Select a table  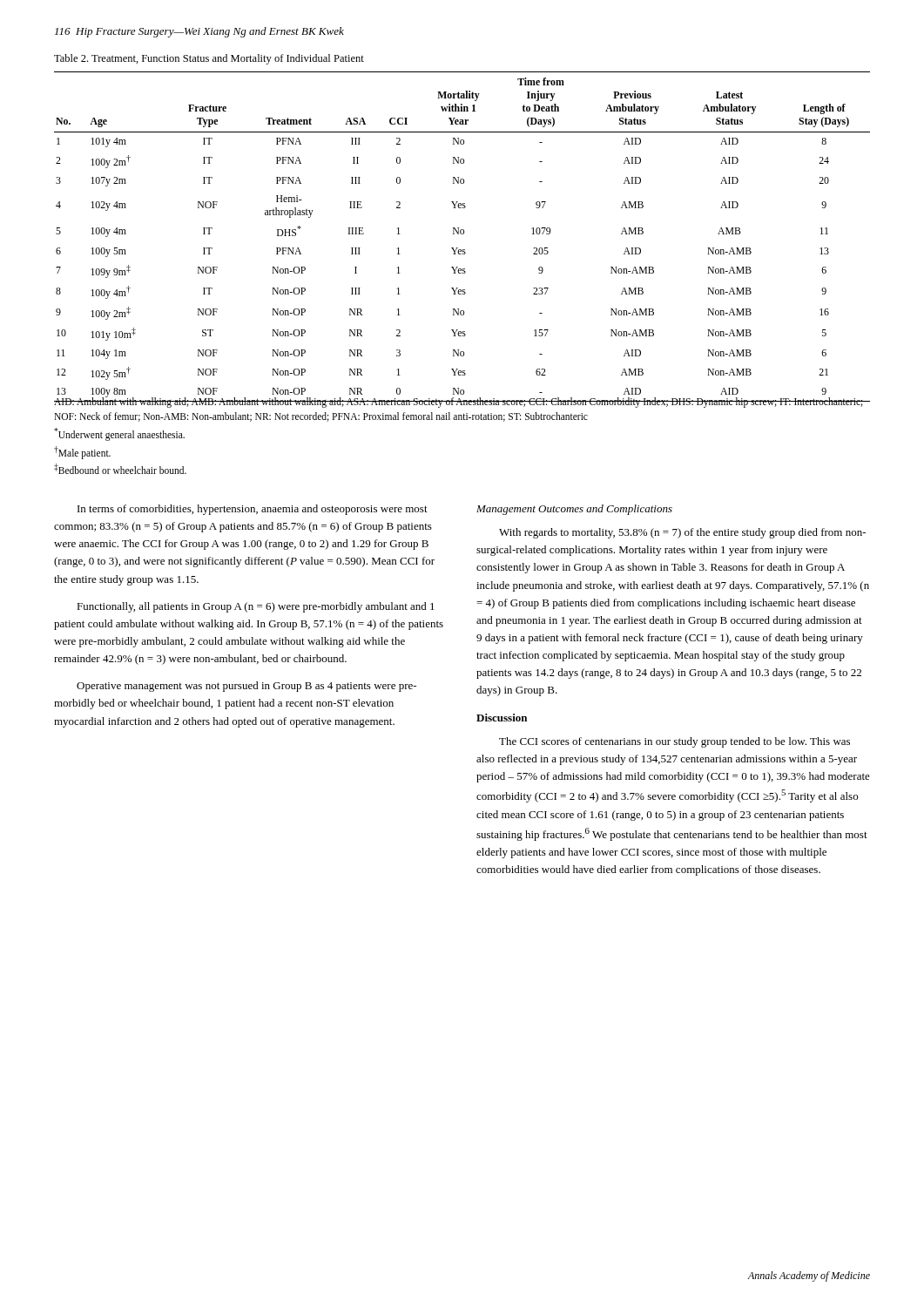[462, 237]
